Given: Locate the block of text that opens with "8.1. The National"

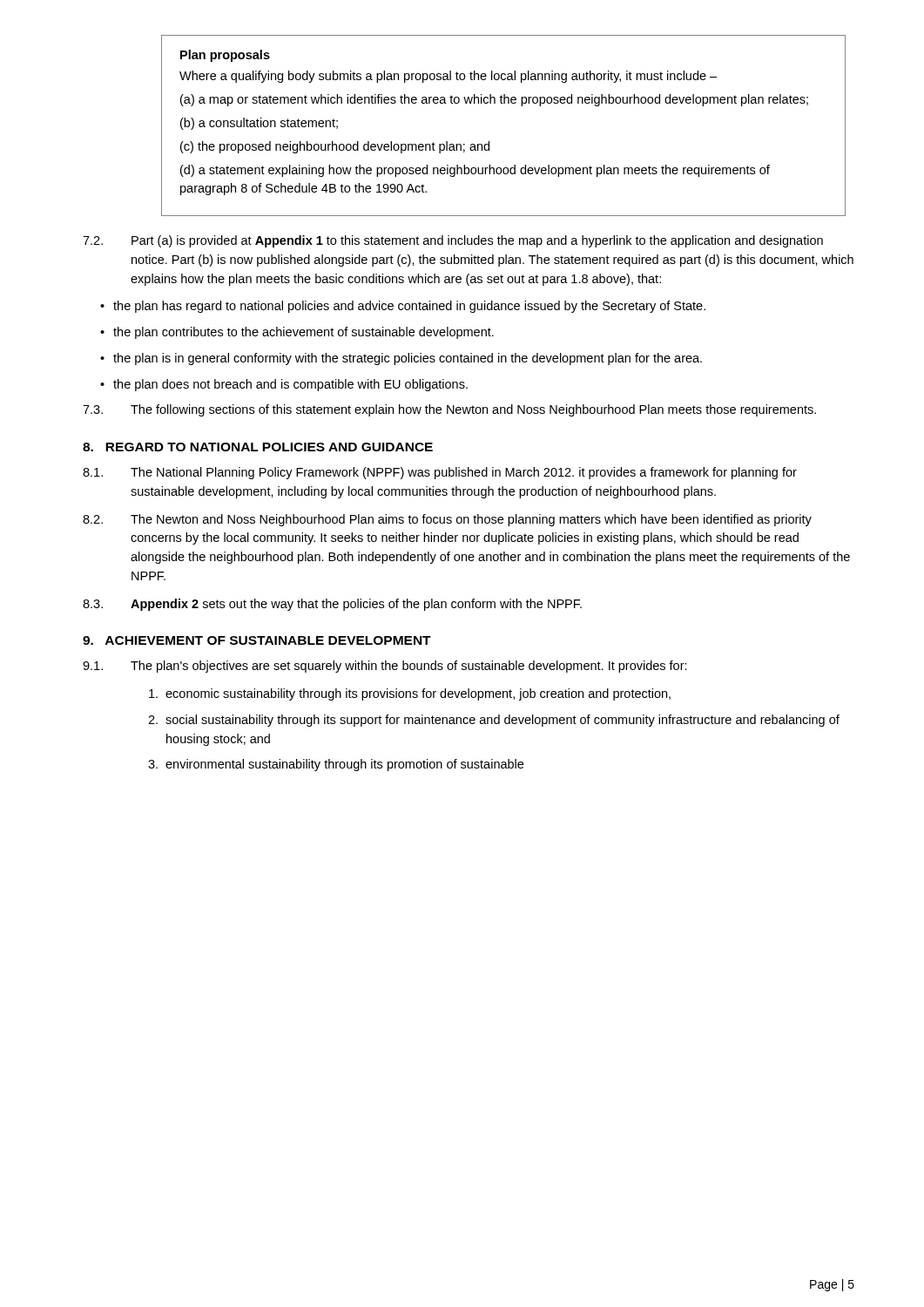Looking at the screenshot, I should click(x=469, y=483).
